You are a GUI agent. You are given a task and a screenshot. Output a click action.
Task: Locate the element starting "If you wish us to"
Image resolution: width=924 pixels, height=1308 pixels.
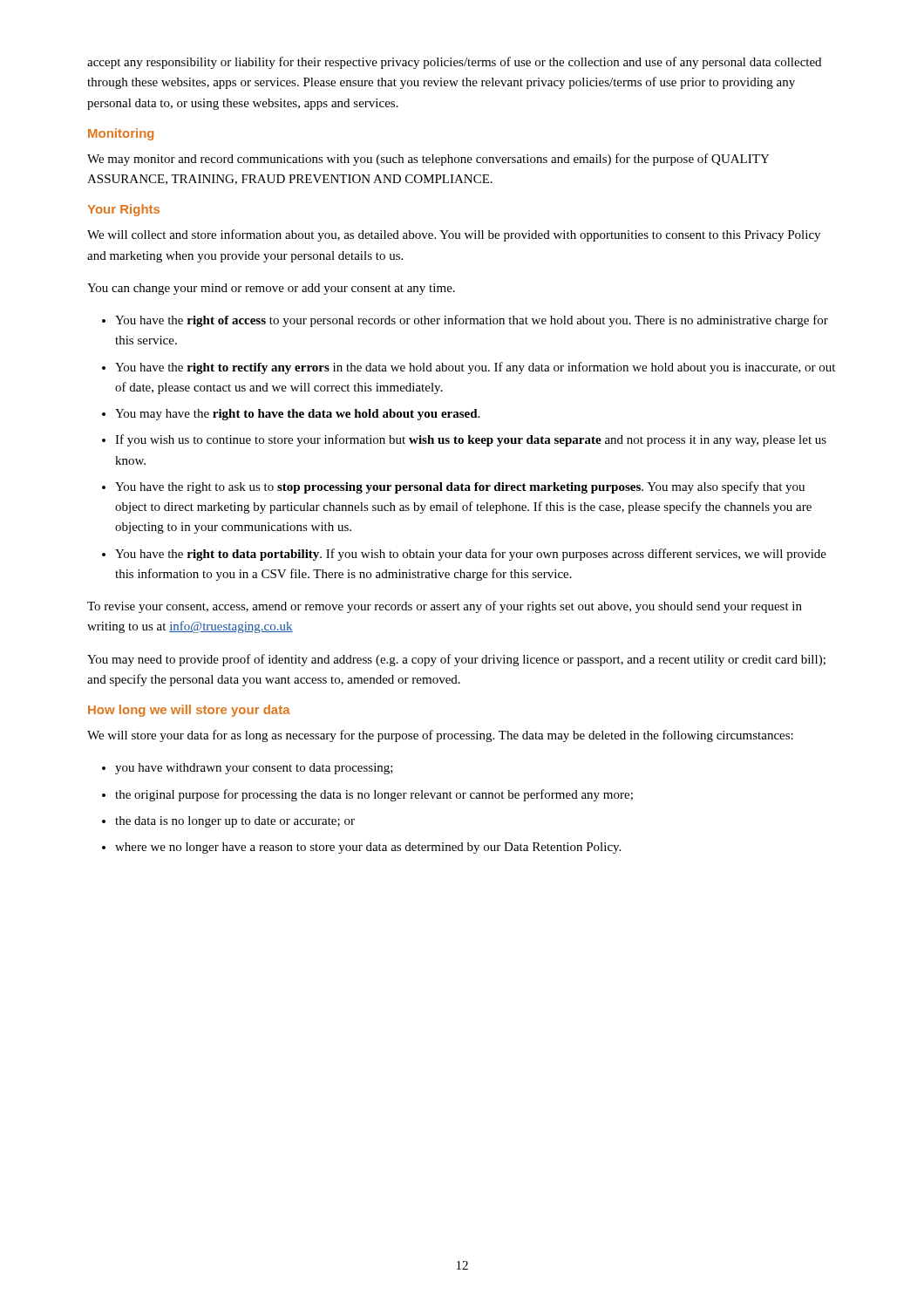[x=471, y=450]
